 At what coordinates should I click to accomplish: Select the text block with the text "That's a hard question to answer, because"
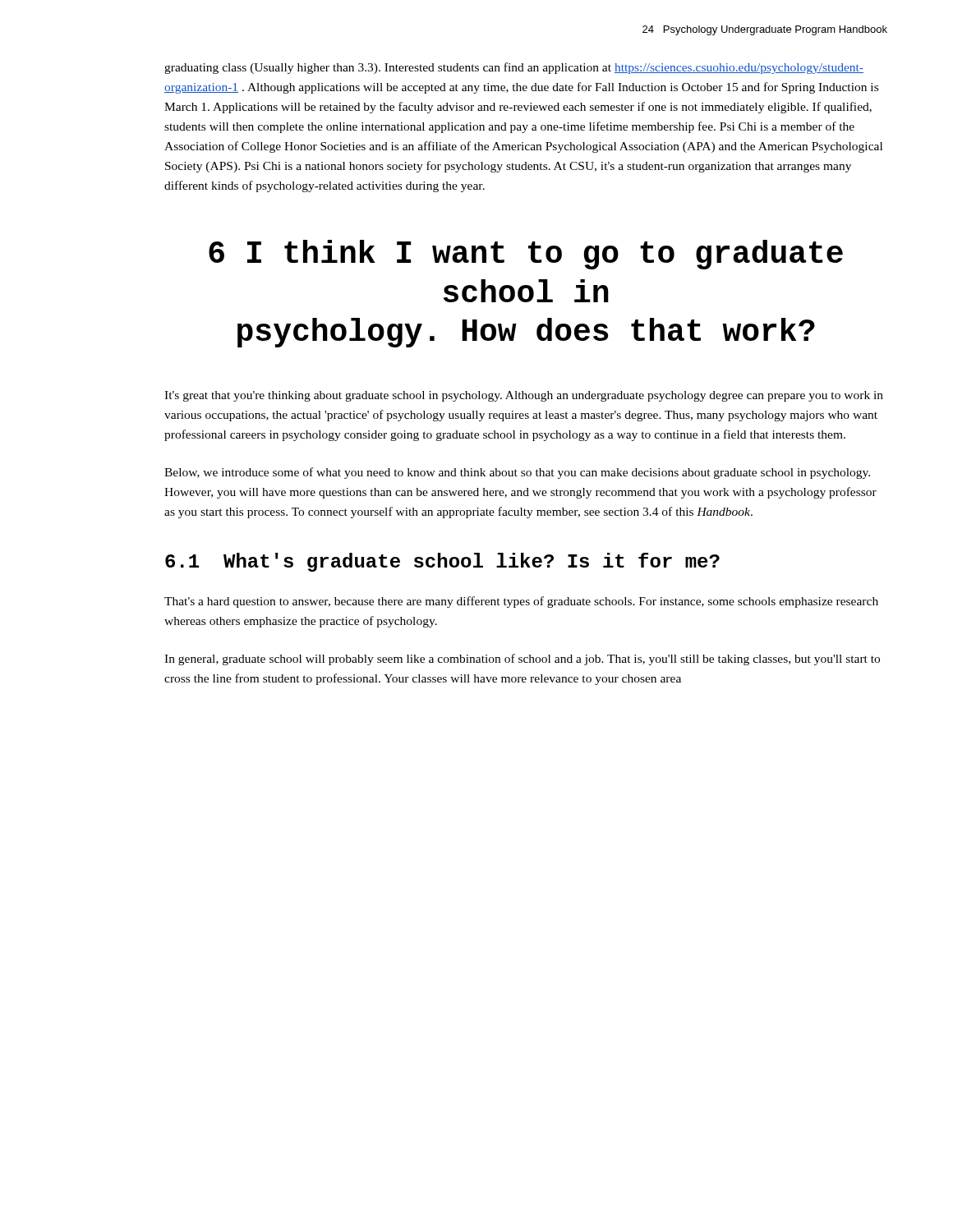pyautogui.click(x=521, y=610)
